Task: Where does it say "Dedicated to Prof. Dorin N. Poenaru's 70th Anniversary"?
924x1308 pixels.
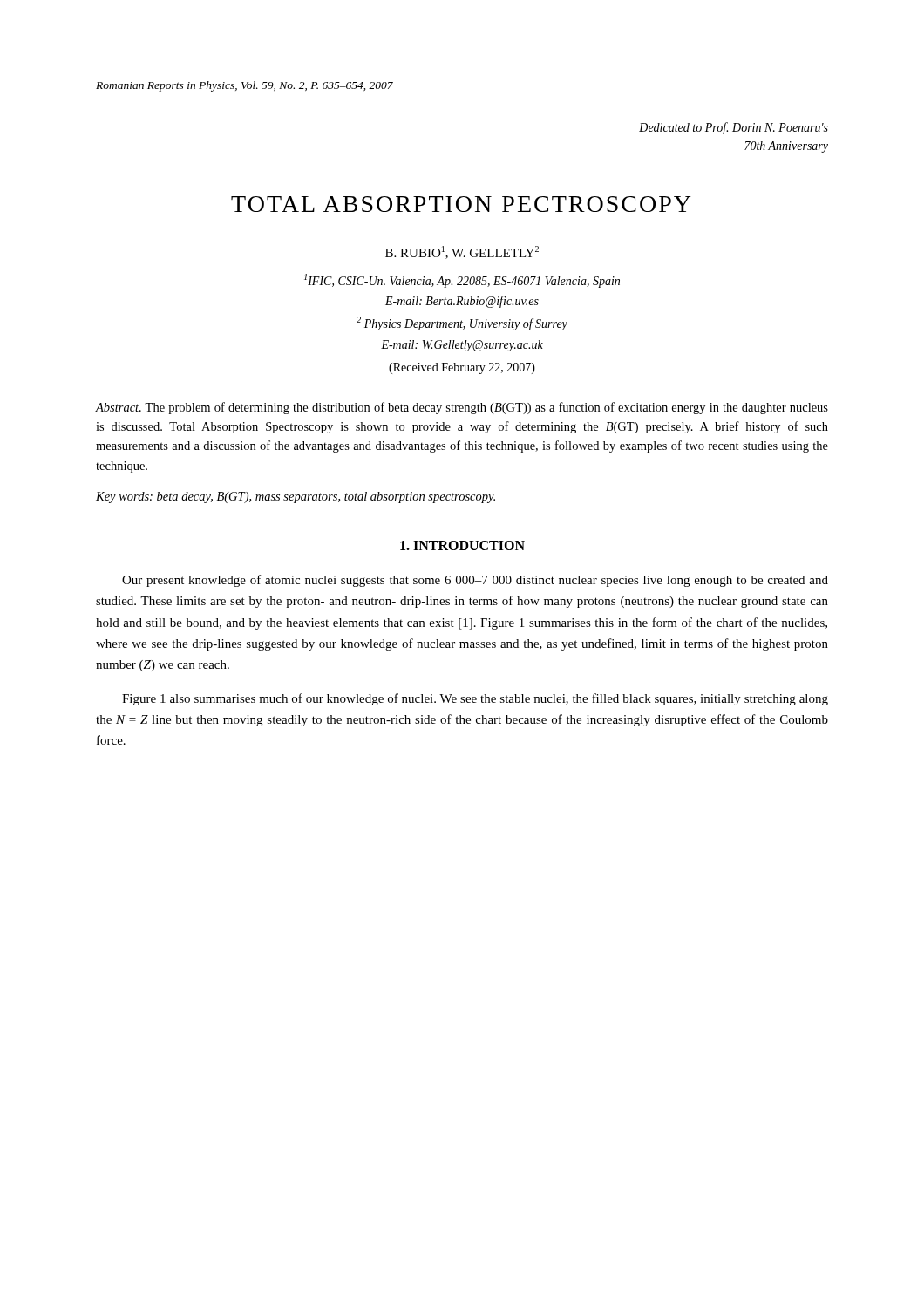Action: pyautogui.click(x=734, y=137)
